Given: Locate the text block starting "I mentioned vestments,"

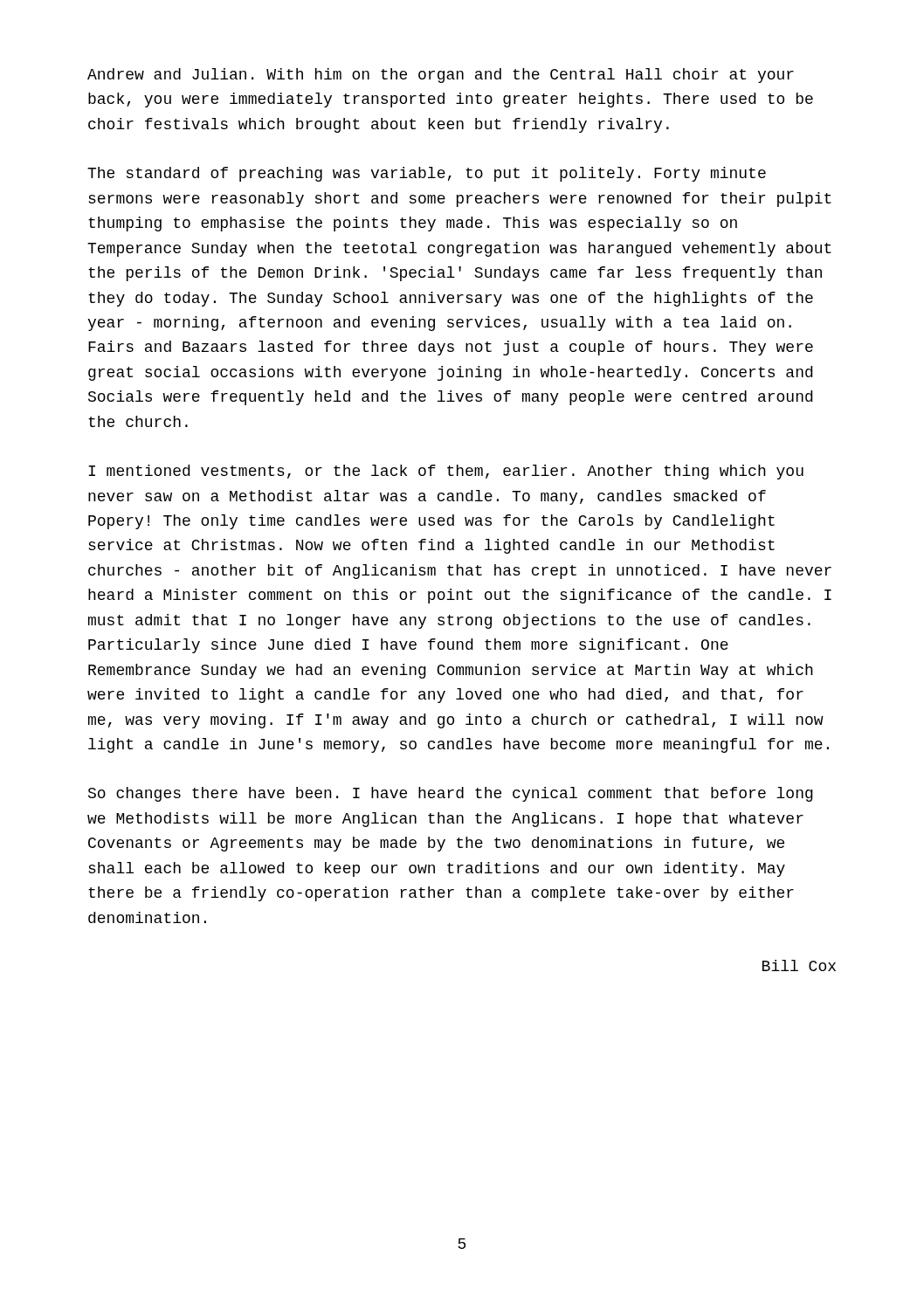Looking at the screenshot, I should 460,608.
